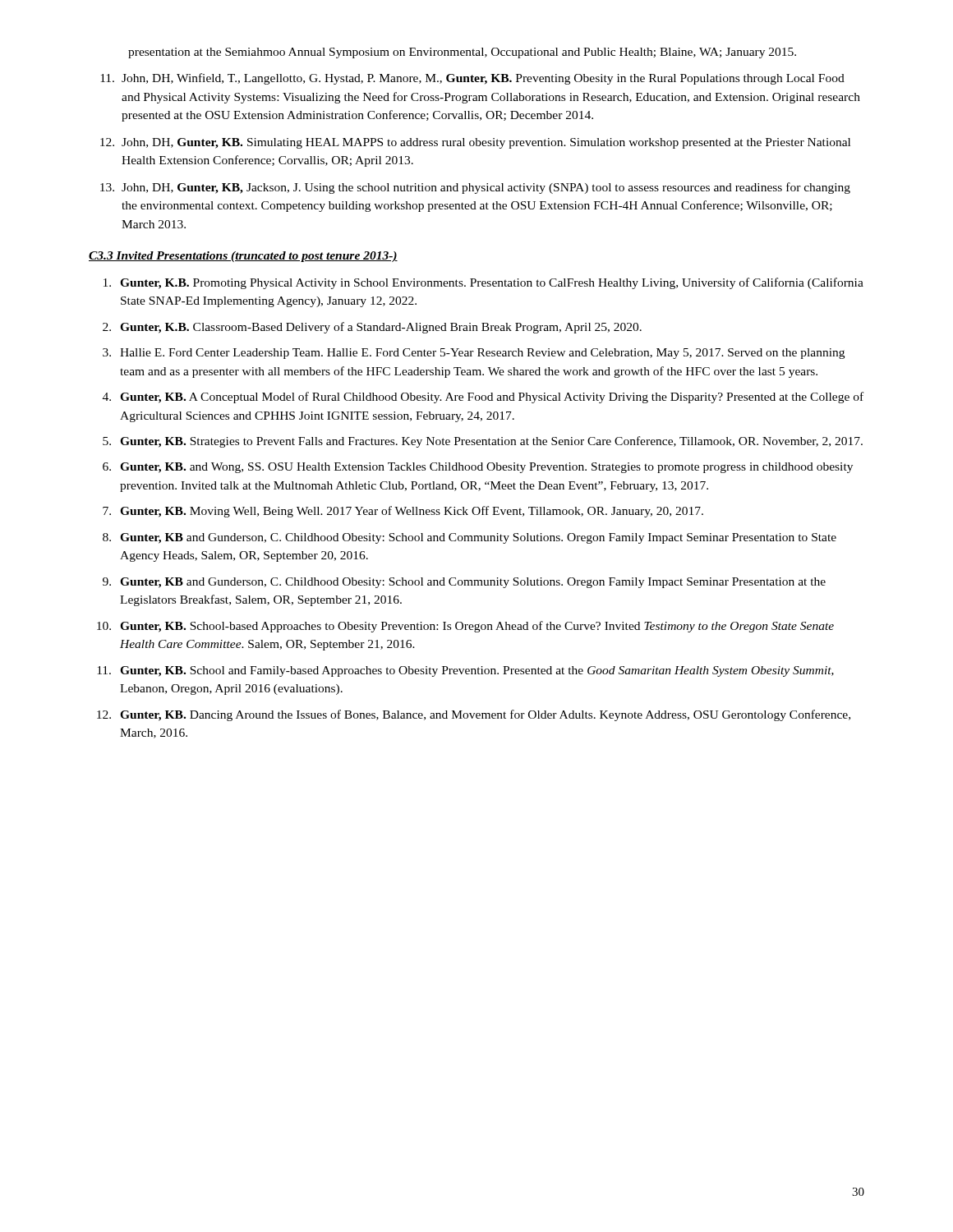
Task: Locate the list item with the text "10. Gunter, KB. School-based Approaches"
Action: click(x=476, y=635)
